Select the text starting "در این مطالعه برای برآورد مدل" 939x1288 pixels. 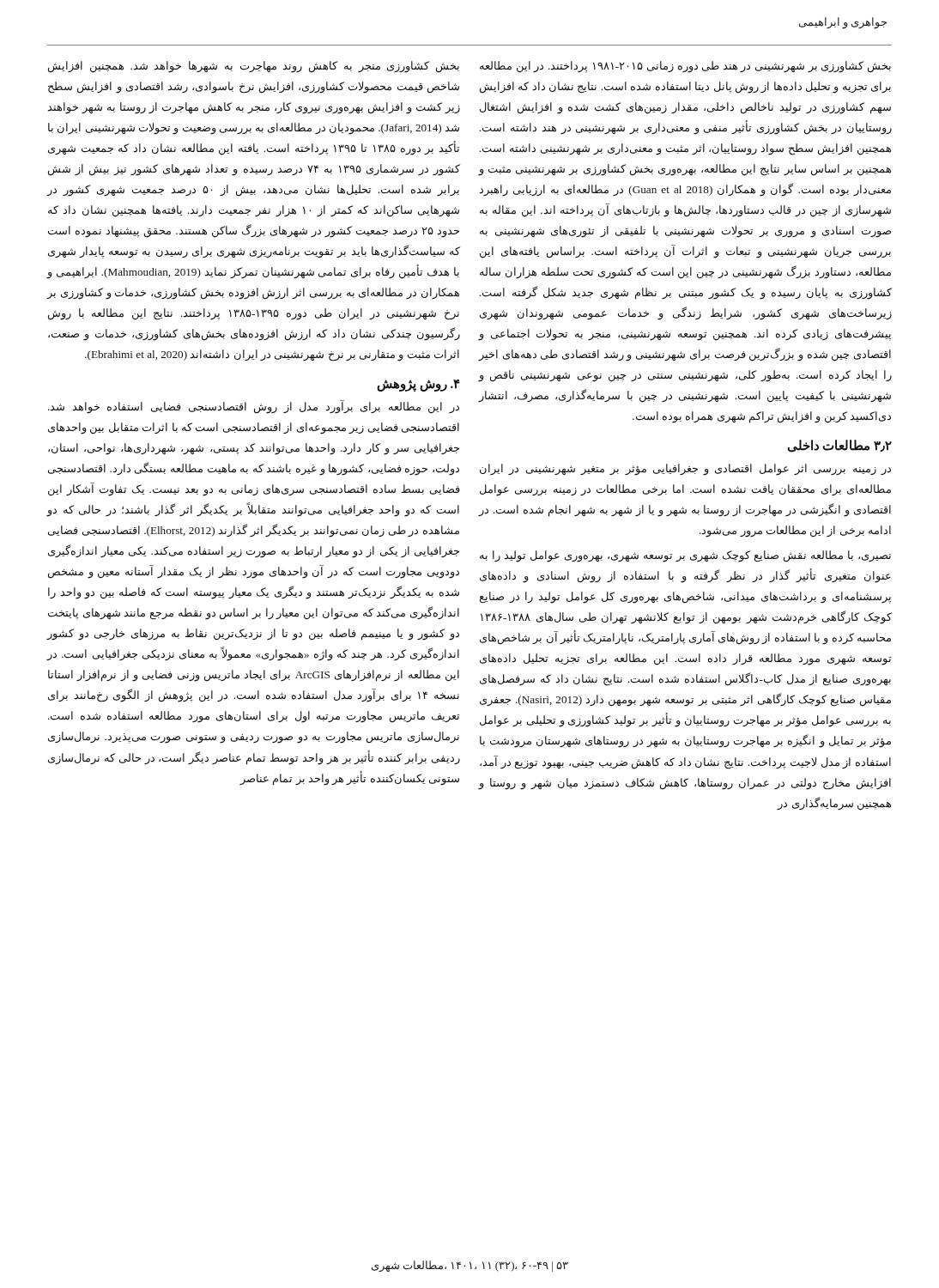point(254,592)
